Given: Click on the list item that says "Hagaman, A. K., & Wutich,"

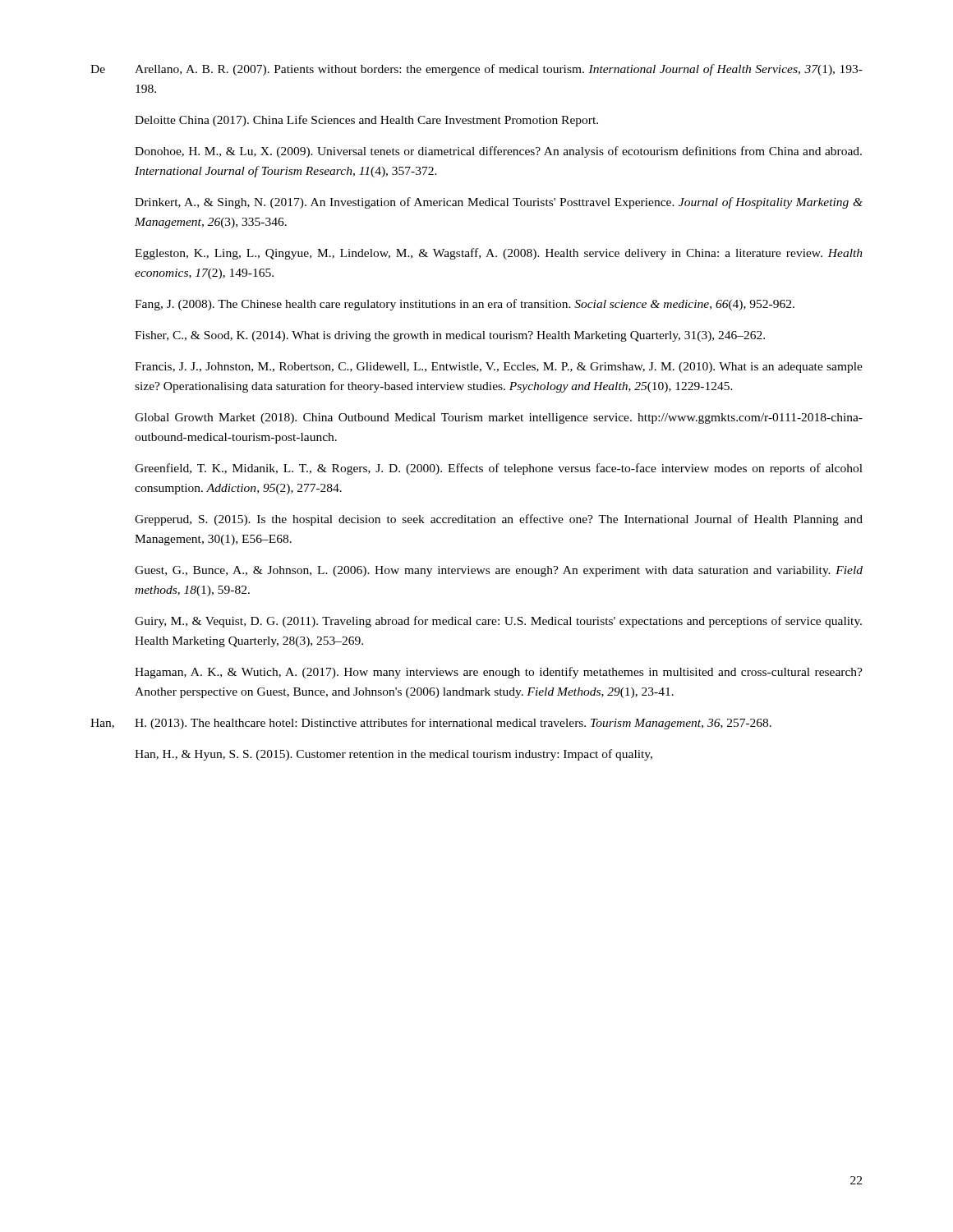Looking at the screenshot, I should [x=476, y=682].
